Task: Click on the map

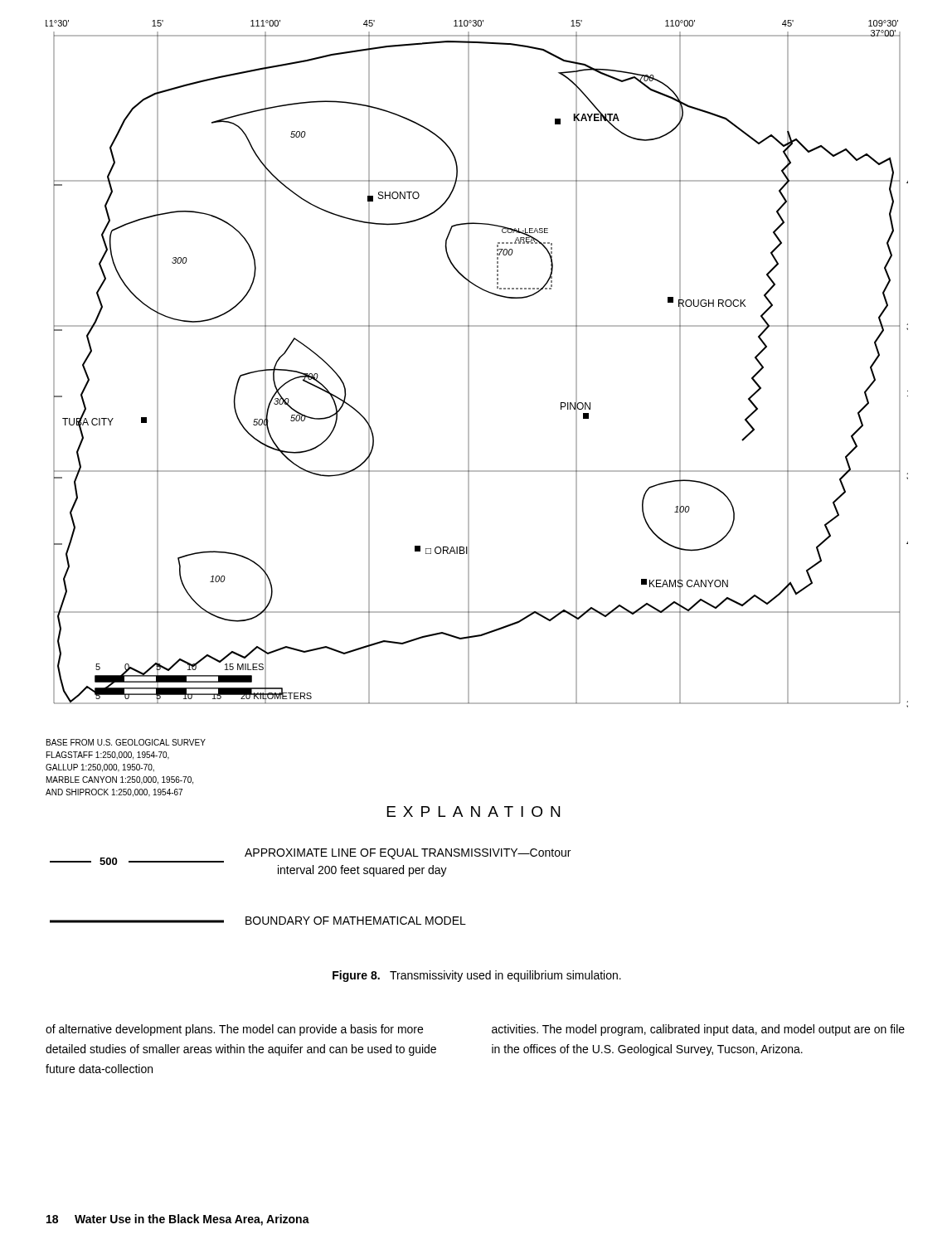Action: 477,372
